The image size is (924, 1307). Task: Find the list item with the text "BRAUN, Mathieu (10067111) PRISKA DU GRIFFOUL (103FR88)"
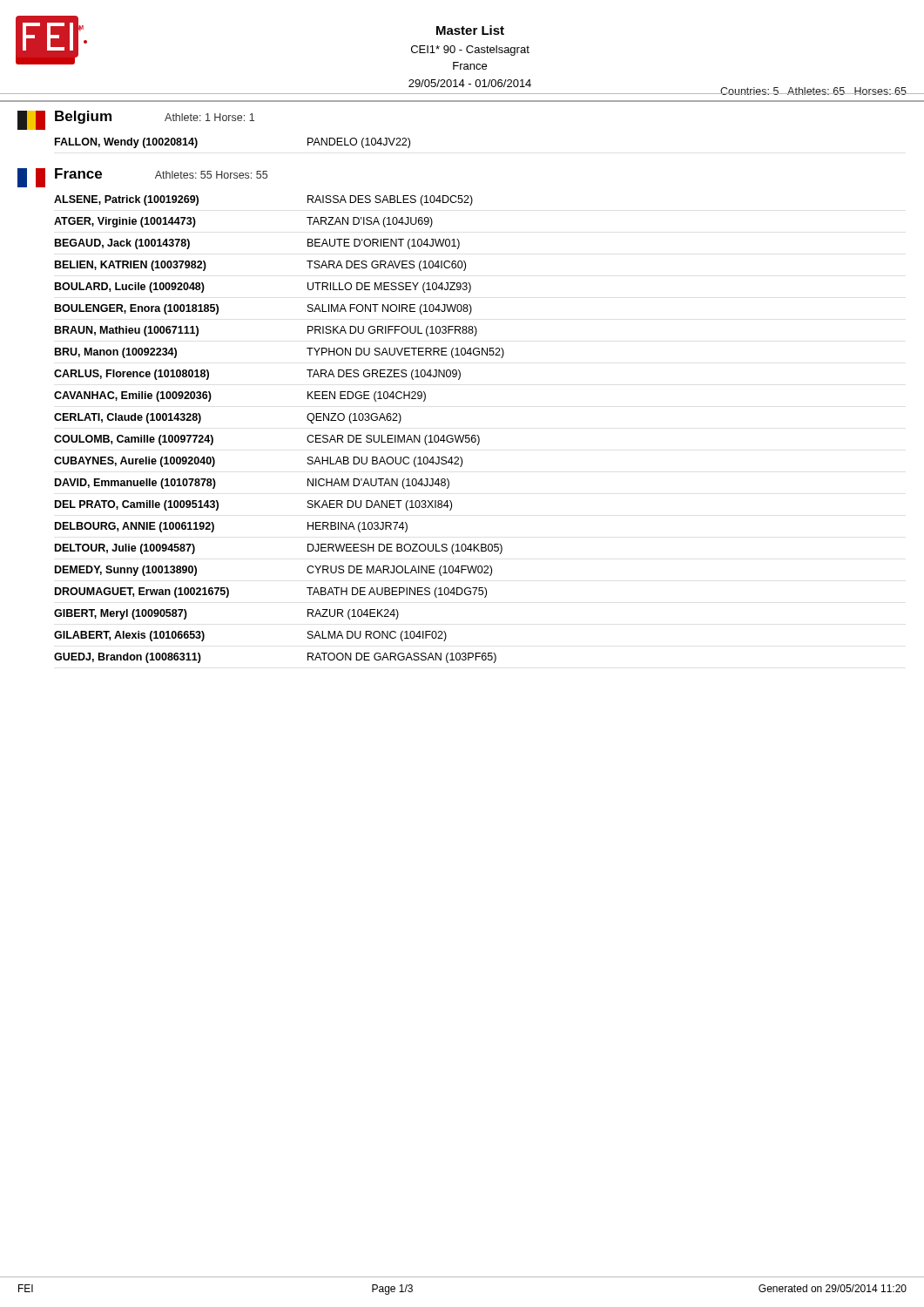126,331
